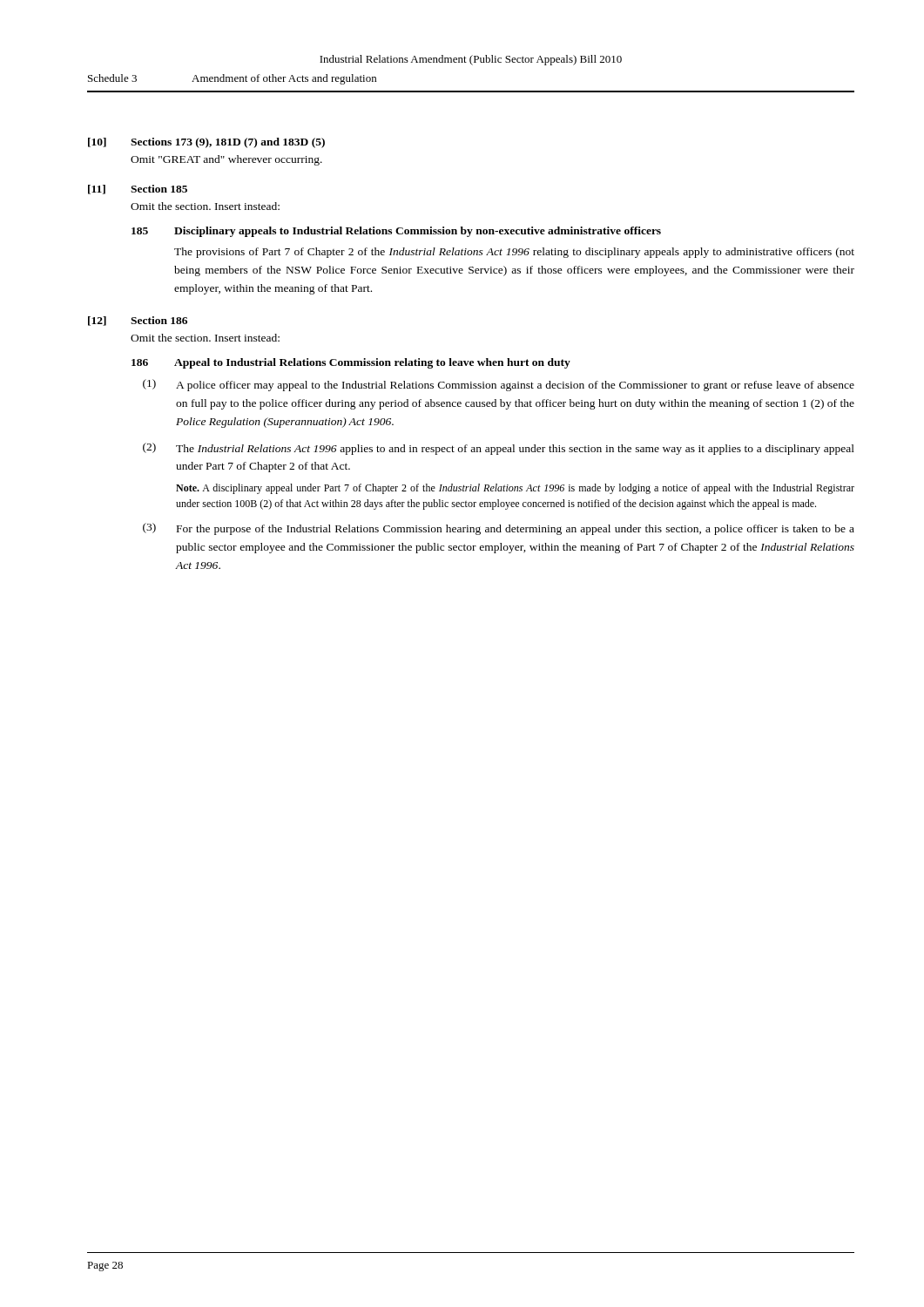Find the block starting "A police officer may"

tap(515, 403)
